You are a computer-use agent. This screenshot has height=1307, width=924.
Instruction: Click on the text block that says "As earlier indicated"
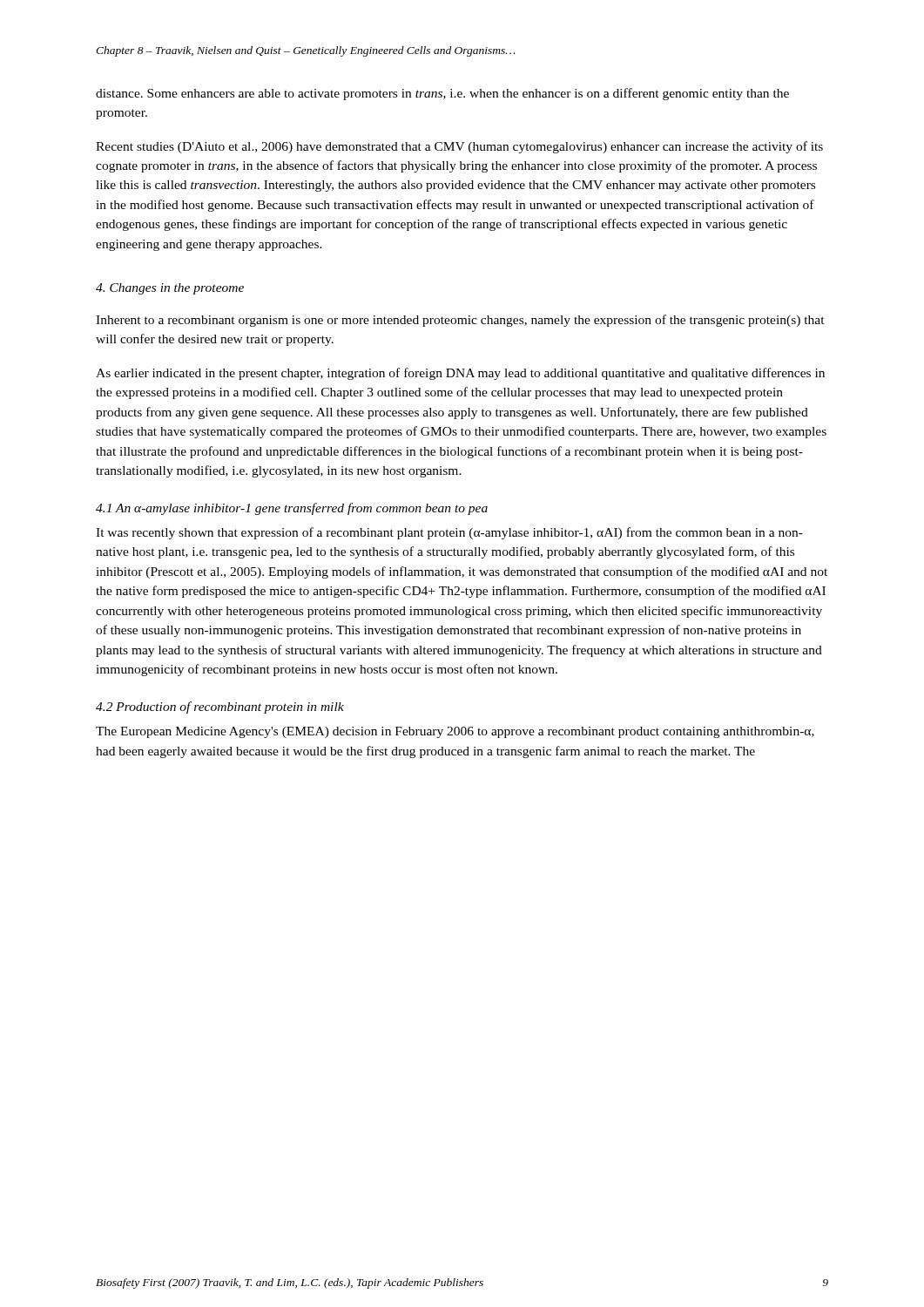pos(461,421)
